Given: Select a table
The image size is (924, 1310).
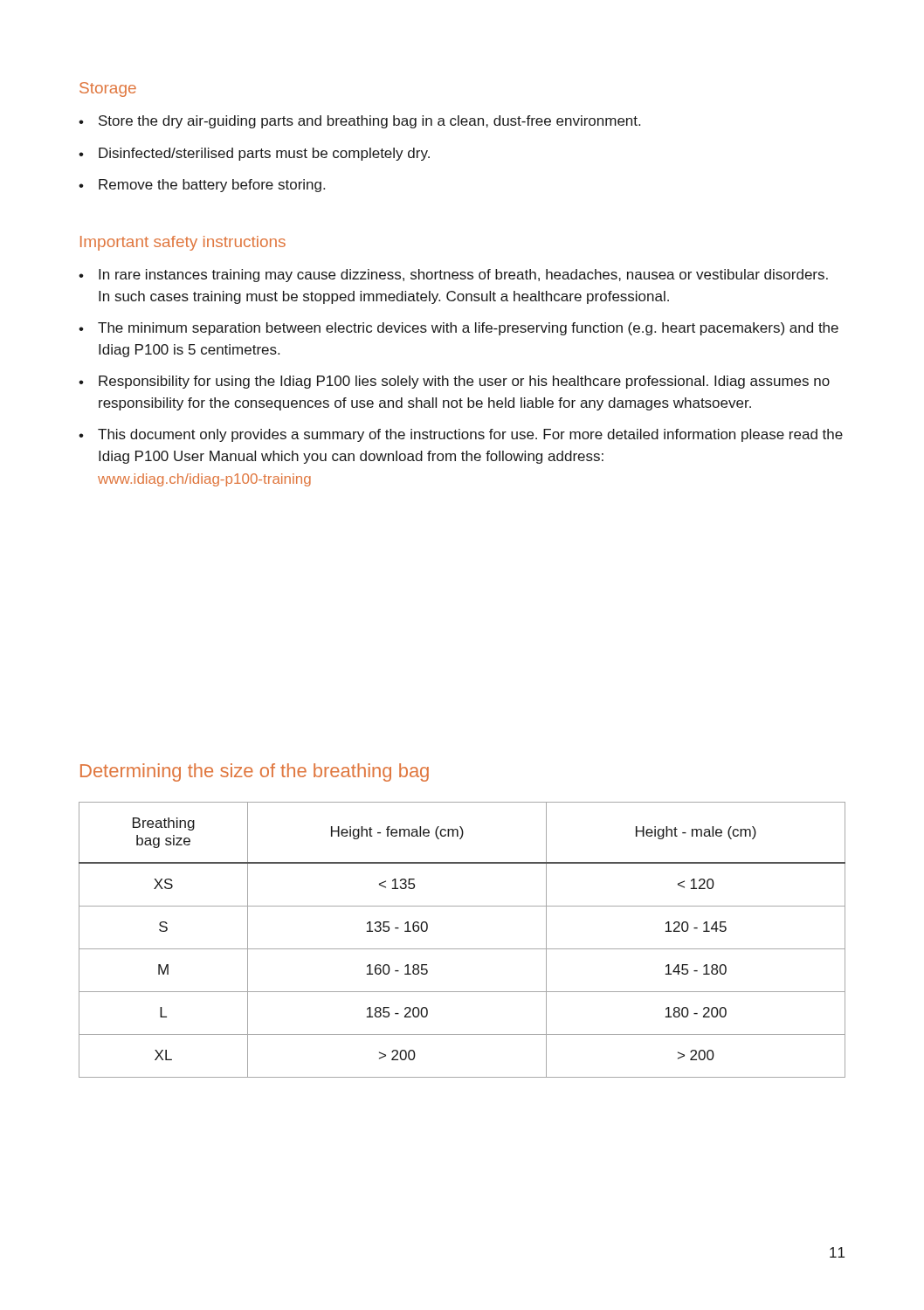Looking at the screenshot, I should 462,940.
